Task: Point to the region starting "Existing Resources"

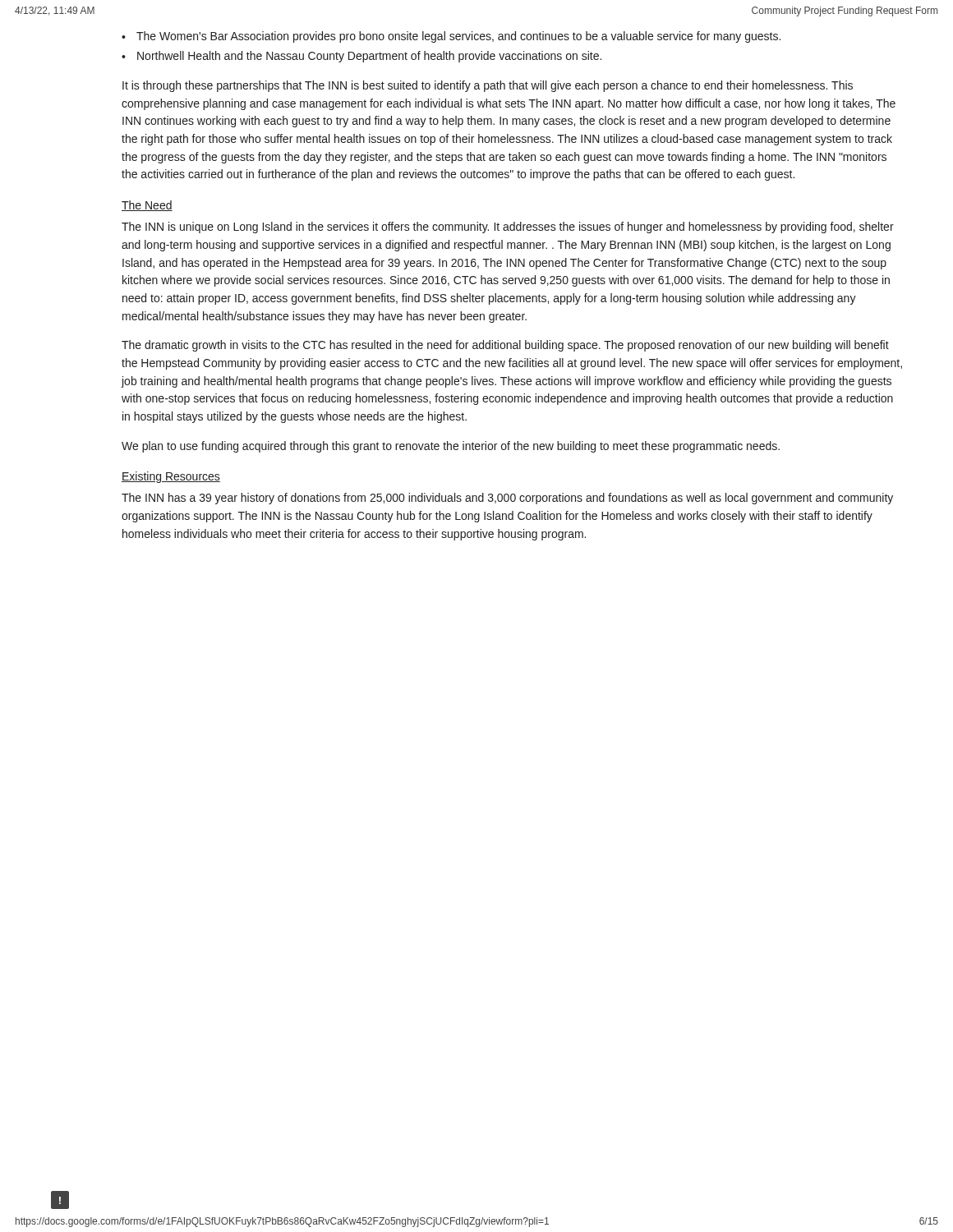Action: pyautogui.click(x=171, y=477)
